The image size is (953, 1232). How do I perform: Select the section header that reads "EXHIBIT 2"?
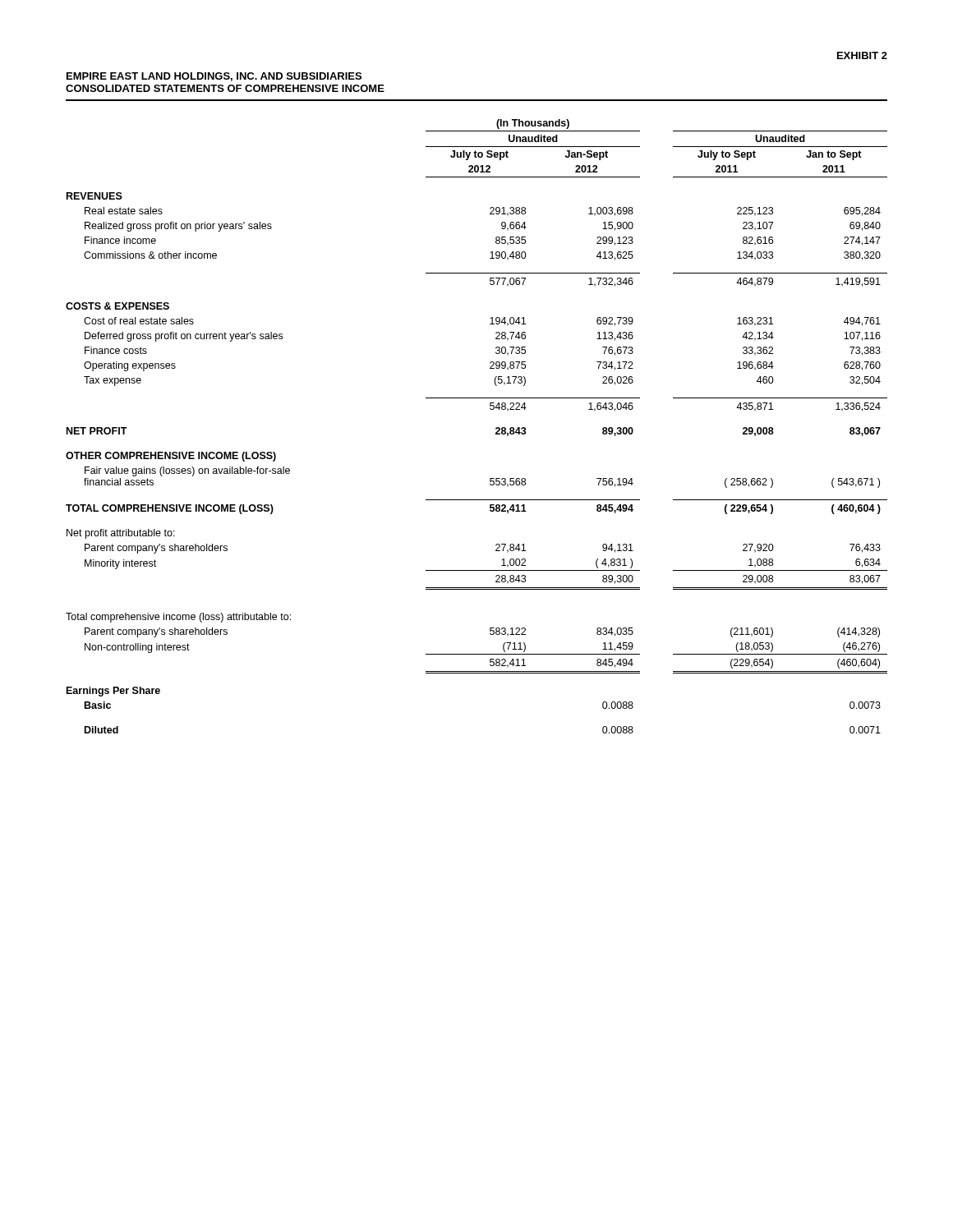[862, 55]
